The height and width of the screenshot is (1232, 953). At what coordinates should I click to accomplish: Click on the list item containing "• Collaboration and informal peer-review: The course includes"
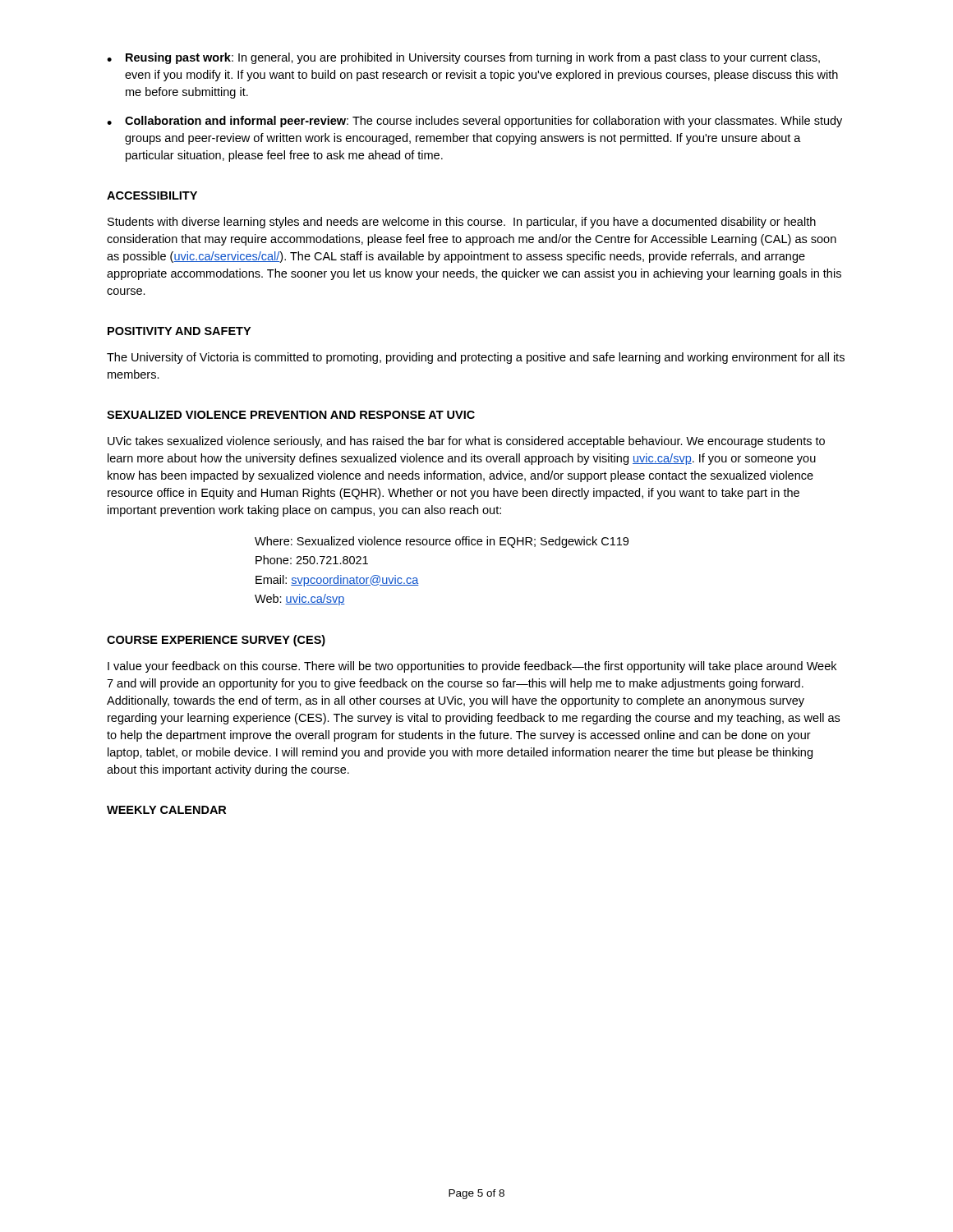[476, 138]
